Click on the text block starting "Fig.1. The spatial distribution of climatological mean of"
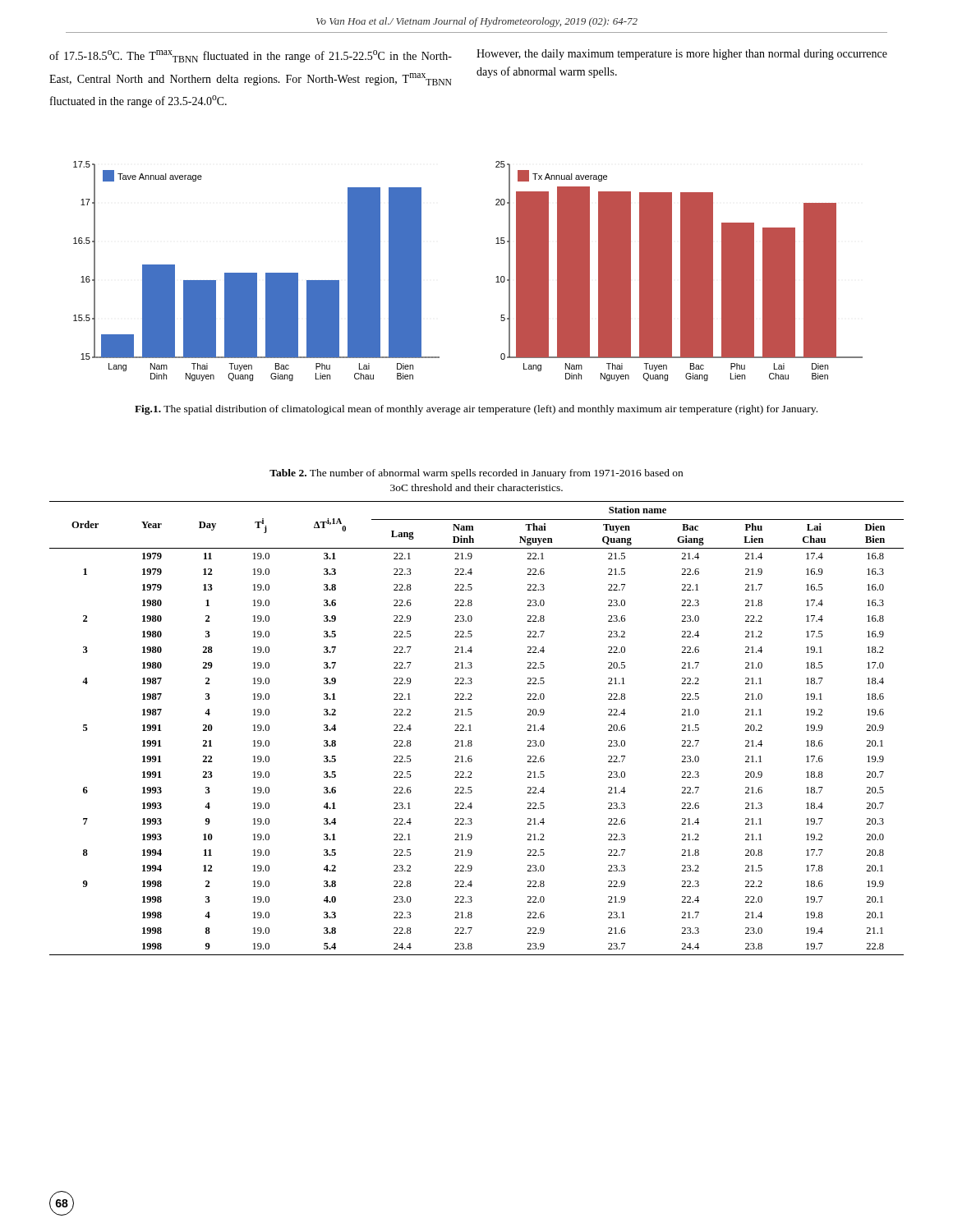Image resolution: width=953 pixels, height=1232 pixels. 476,409
